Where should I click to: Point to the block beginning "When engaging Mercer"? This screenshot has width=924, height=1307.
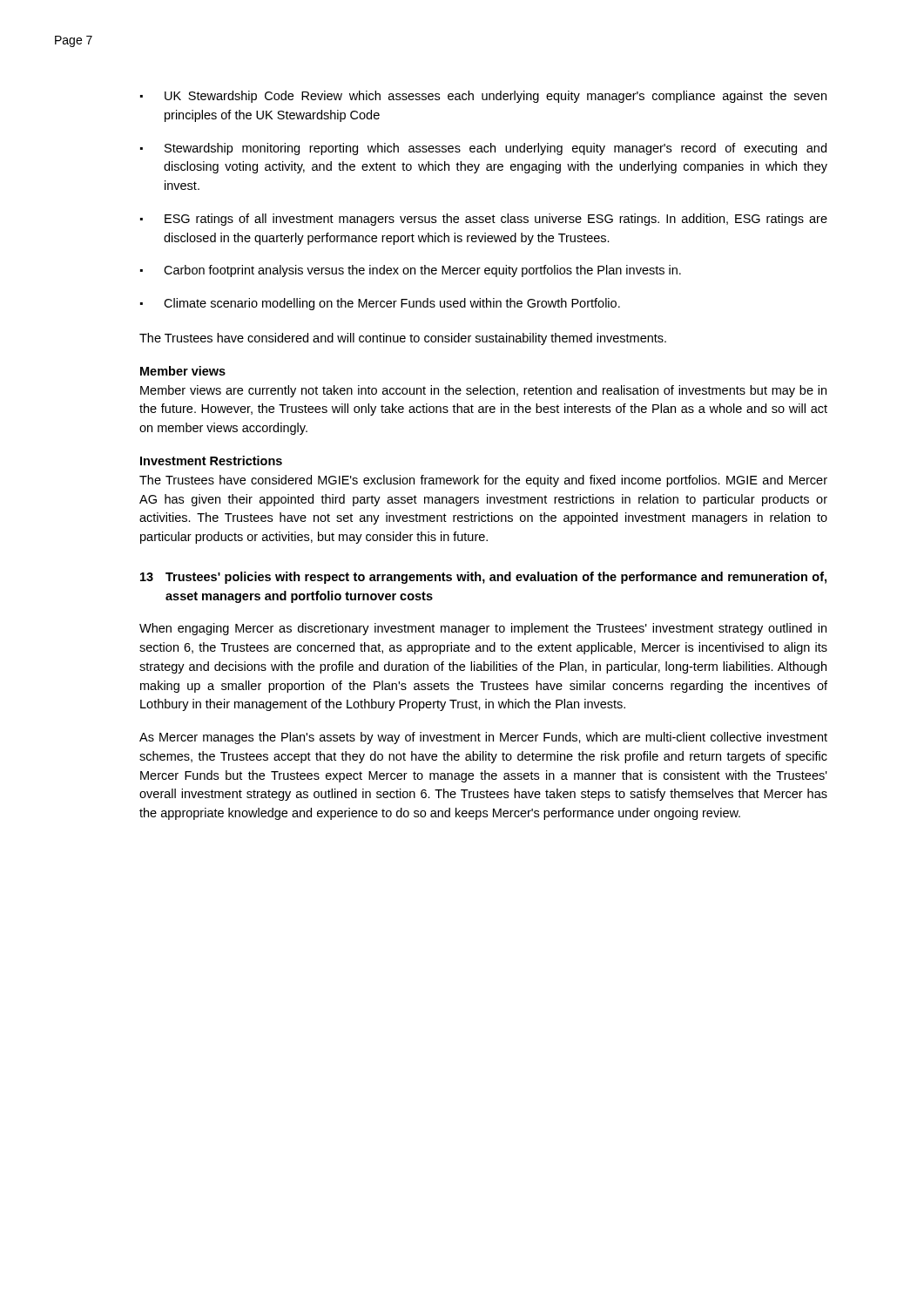pos(483,666)
